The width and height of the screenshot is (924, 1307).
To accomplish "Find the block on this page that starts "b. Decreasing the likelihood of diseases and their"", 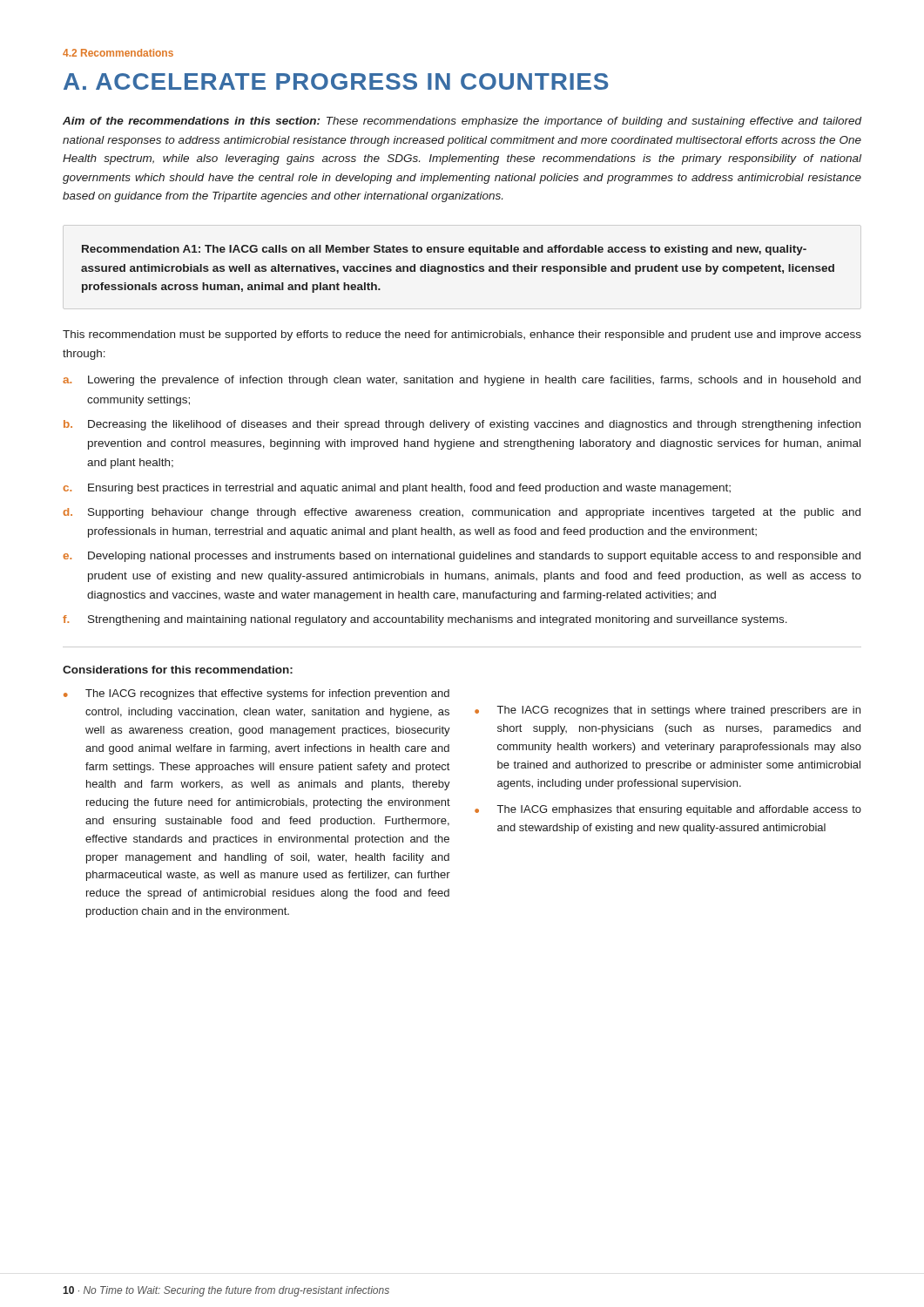I will (462, 444).
